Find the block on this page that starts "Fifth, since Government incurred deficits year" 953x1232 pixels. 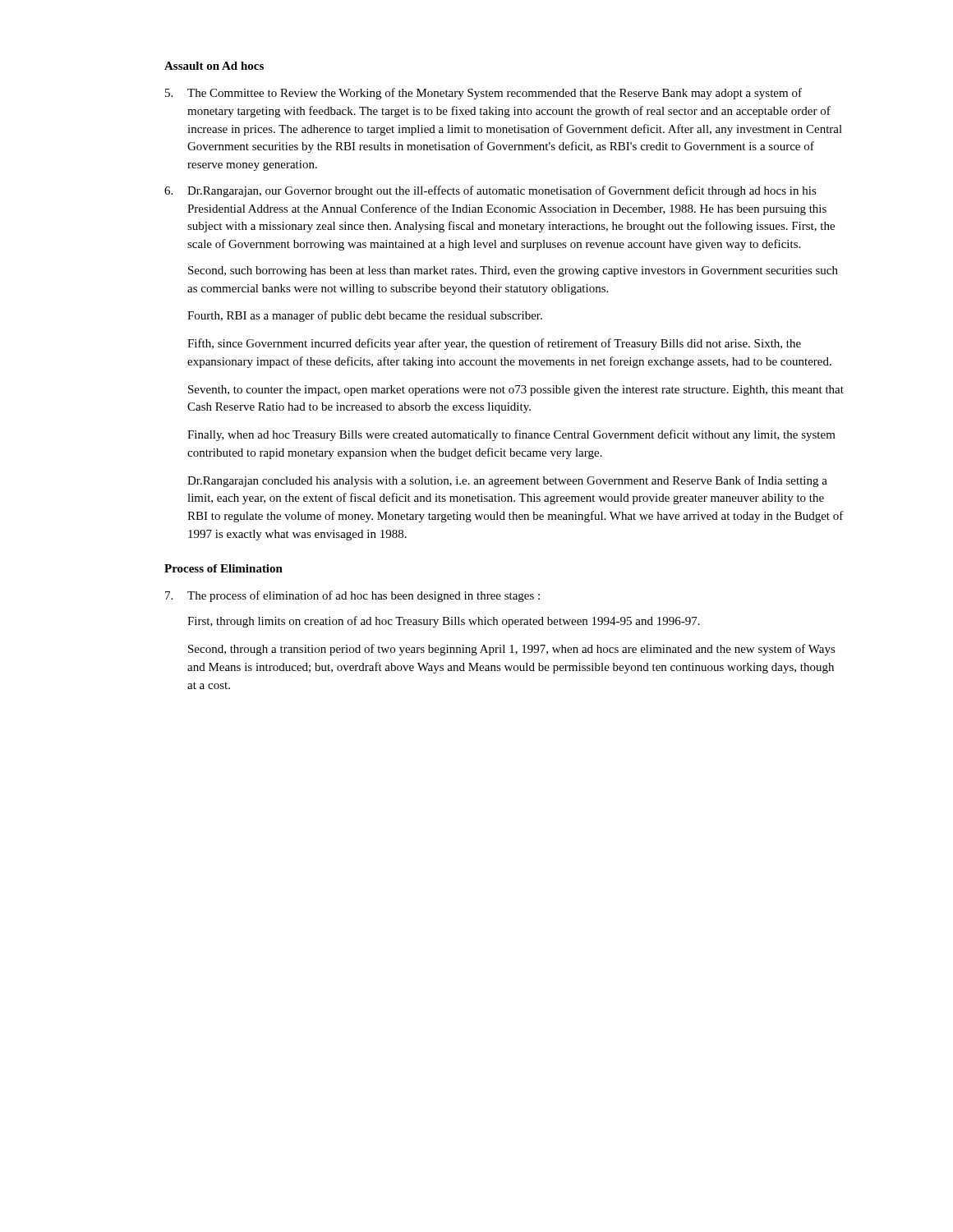pos(517,353)
